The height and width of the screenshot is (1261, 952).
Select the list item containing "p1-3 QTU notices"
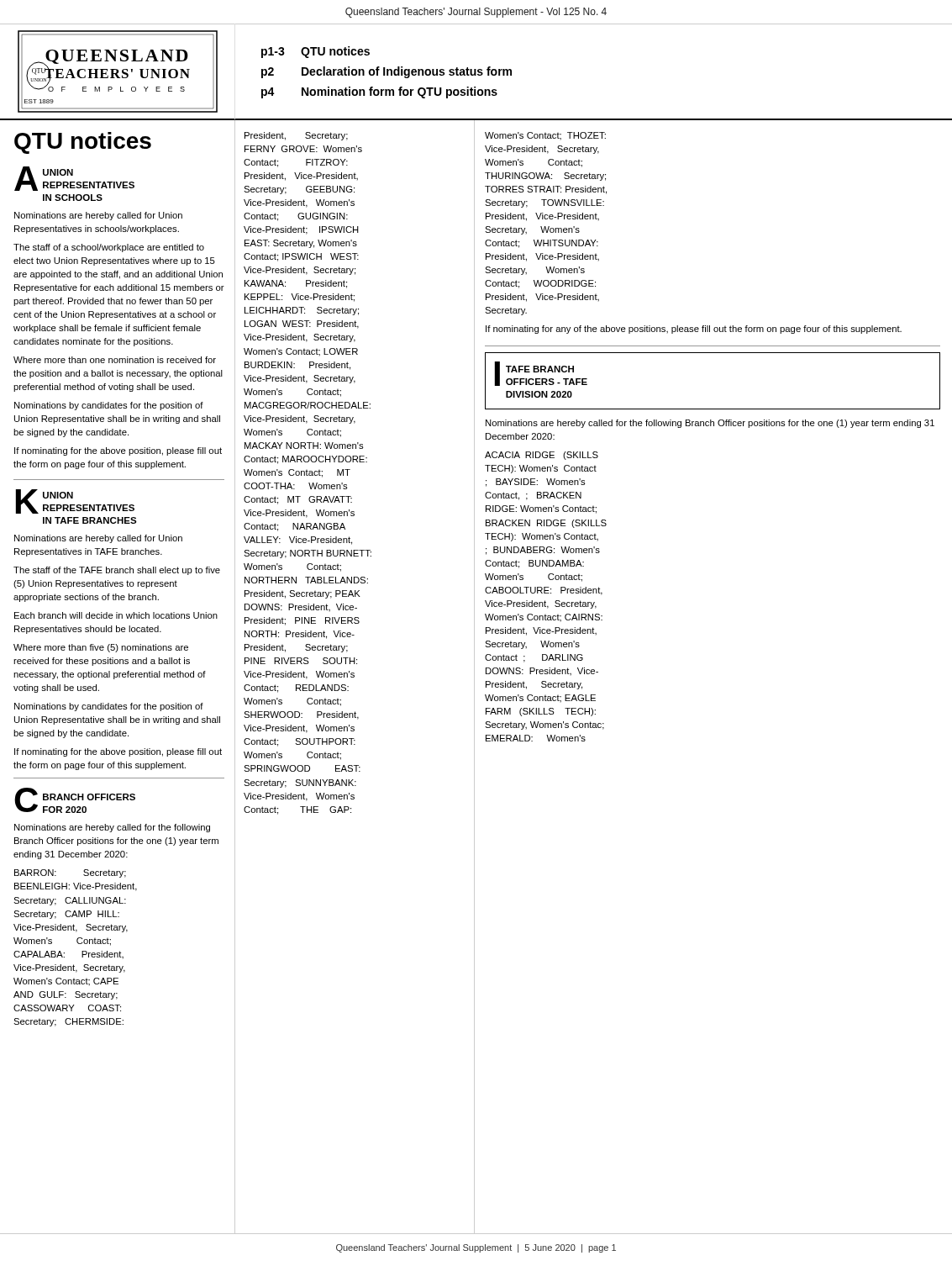(315, 51)
